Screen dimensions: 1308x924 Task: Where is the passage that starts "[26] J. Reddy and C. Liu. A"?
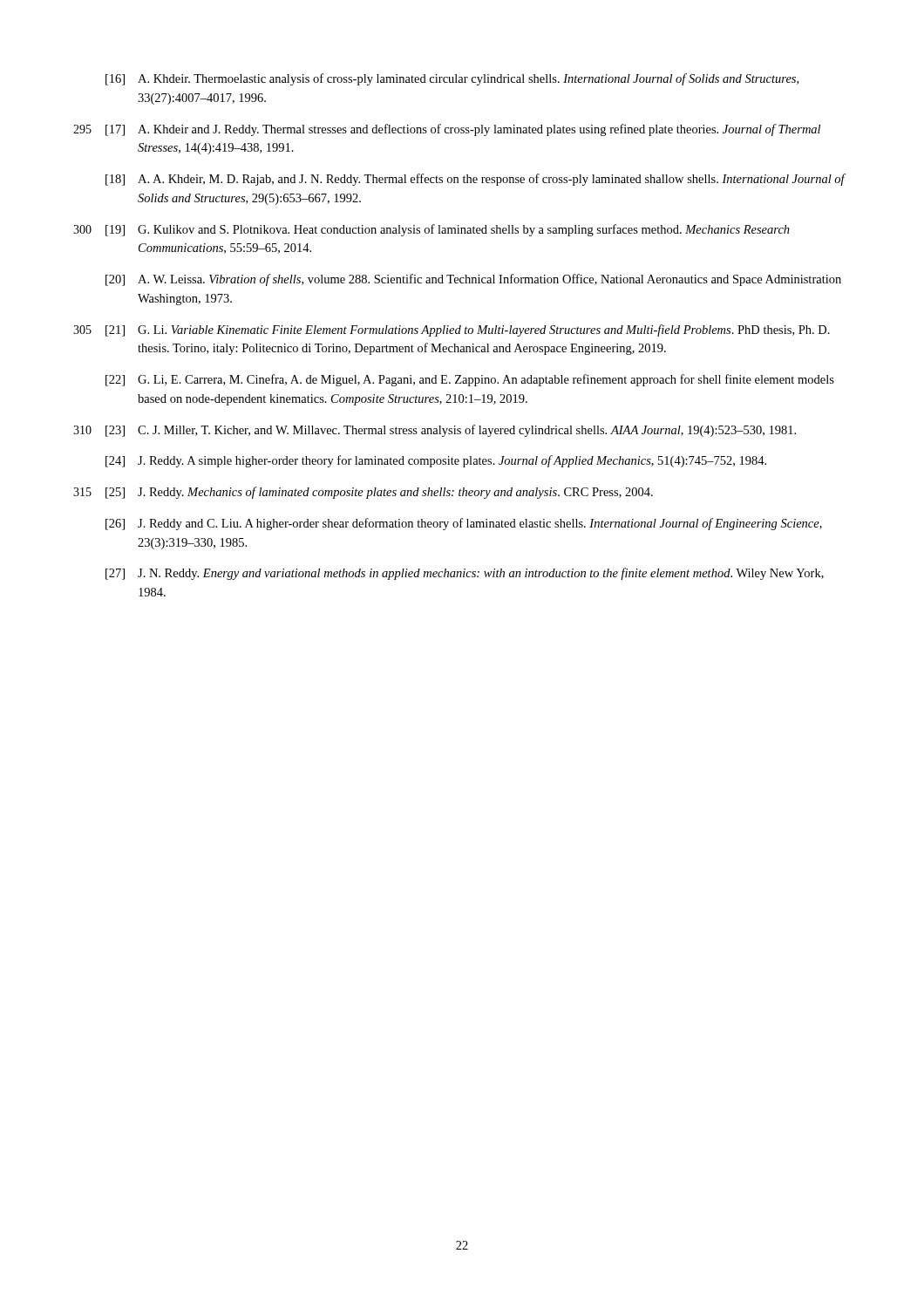point(479,533)
